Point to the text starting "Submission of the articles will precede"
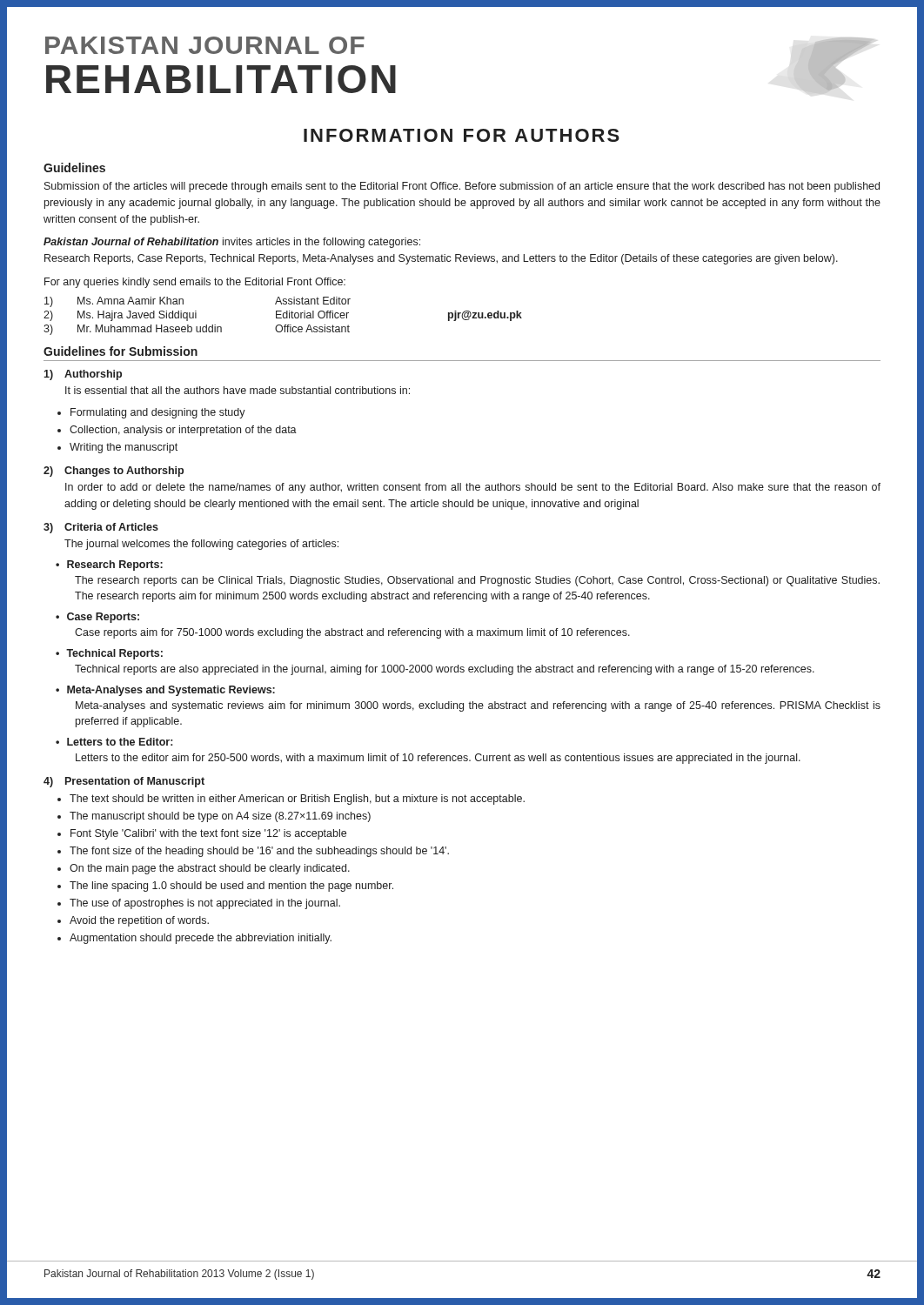This screenshot has width=924, height=1305. pos(462,202)
